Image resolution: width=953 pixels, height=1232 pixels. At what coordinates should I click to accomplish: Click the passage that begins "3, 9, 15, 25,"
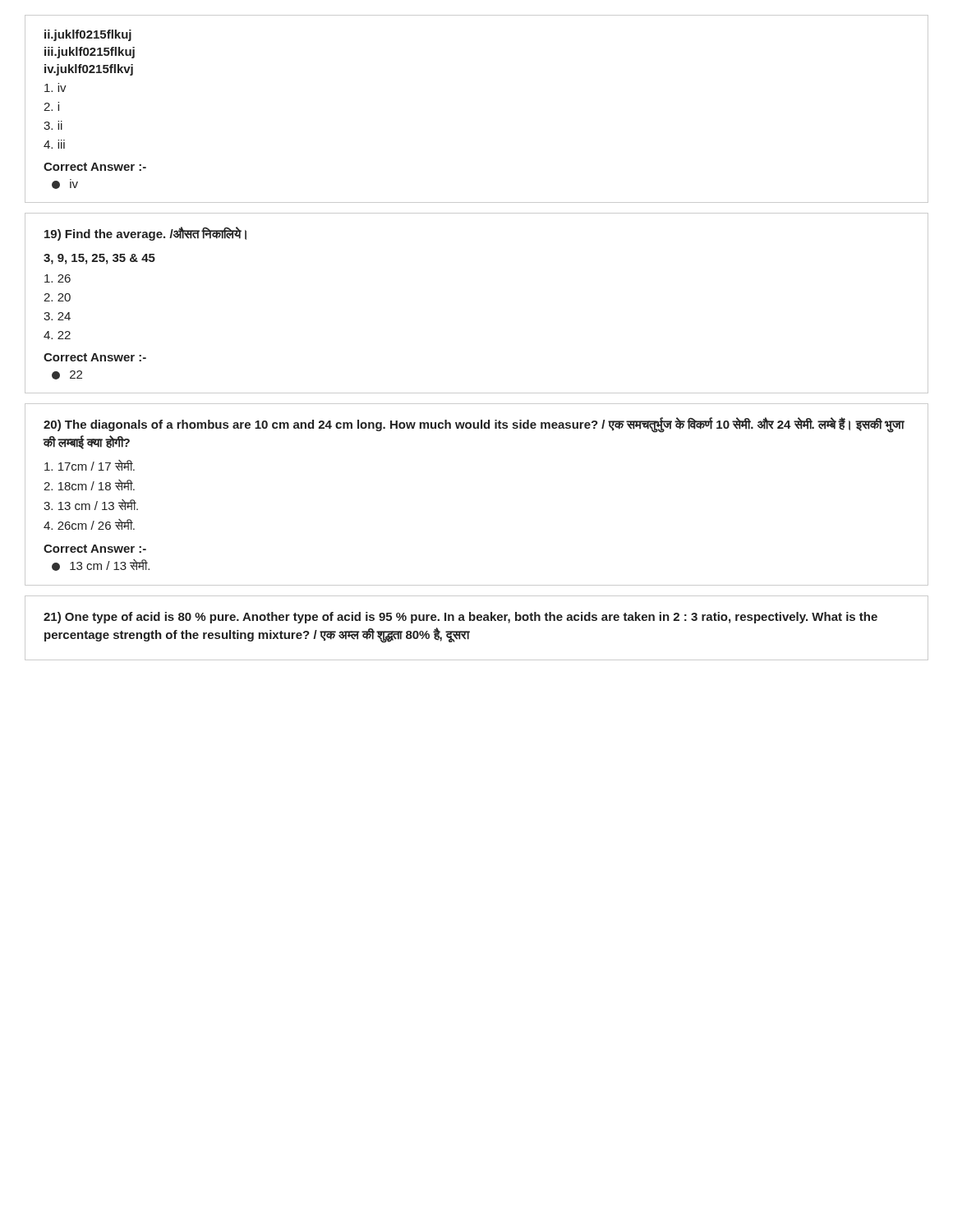(99, 257)
